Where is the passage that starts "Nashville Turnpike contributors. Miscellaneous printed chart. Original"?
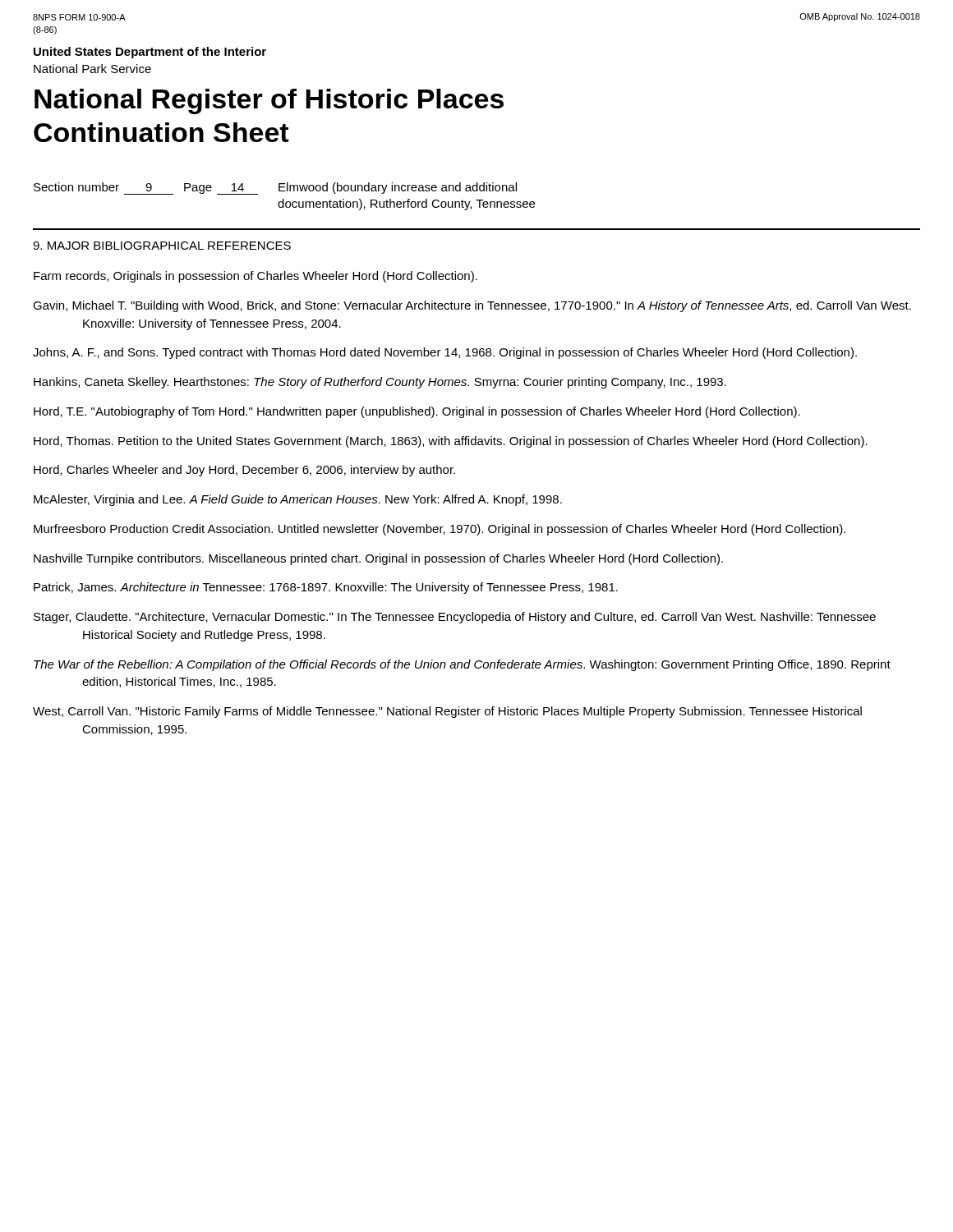953x1232 pixels. 378,558
